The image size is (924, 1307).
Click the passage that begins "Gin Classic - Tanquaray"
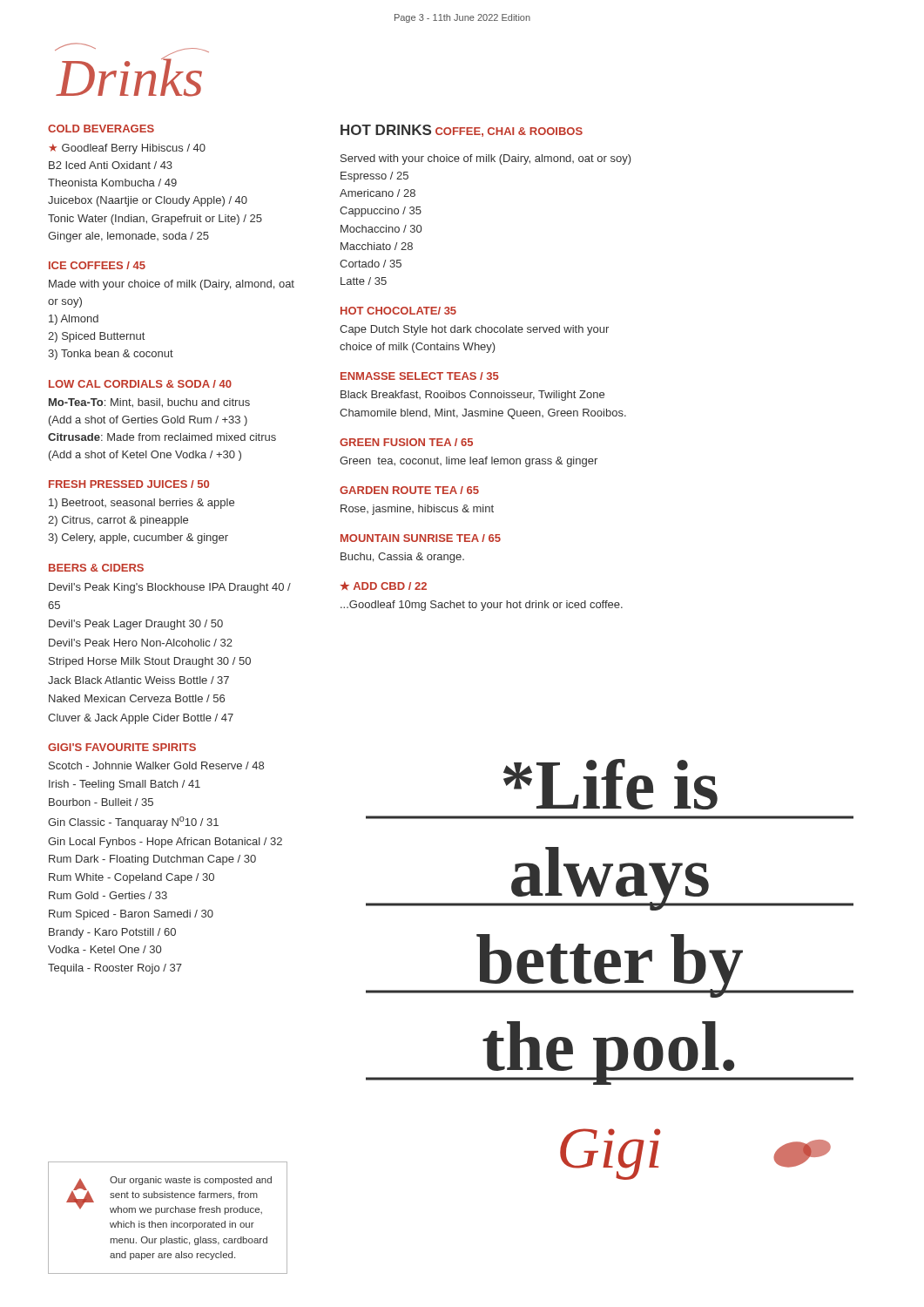pyautogui.click(x=133, y=821)
